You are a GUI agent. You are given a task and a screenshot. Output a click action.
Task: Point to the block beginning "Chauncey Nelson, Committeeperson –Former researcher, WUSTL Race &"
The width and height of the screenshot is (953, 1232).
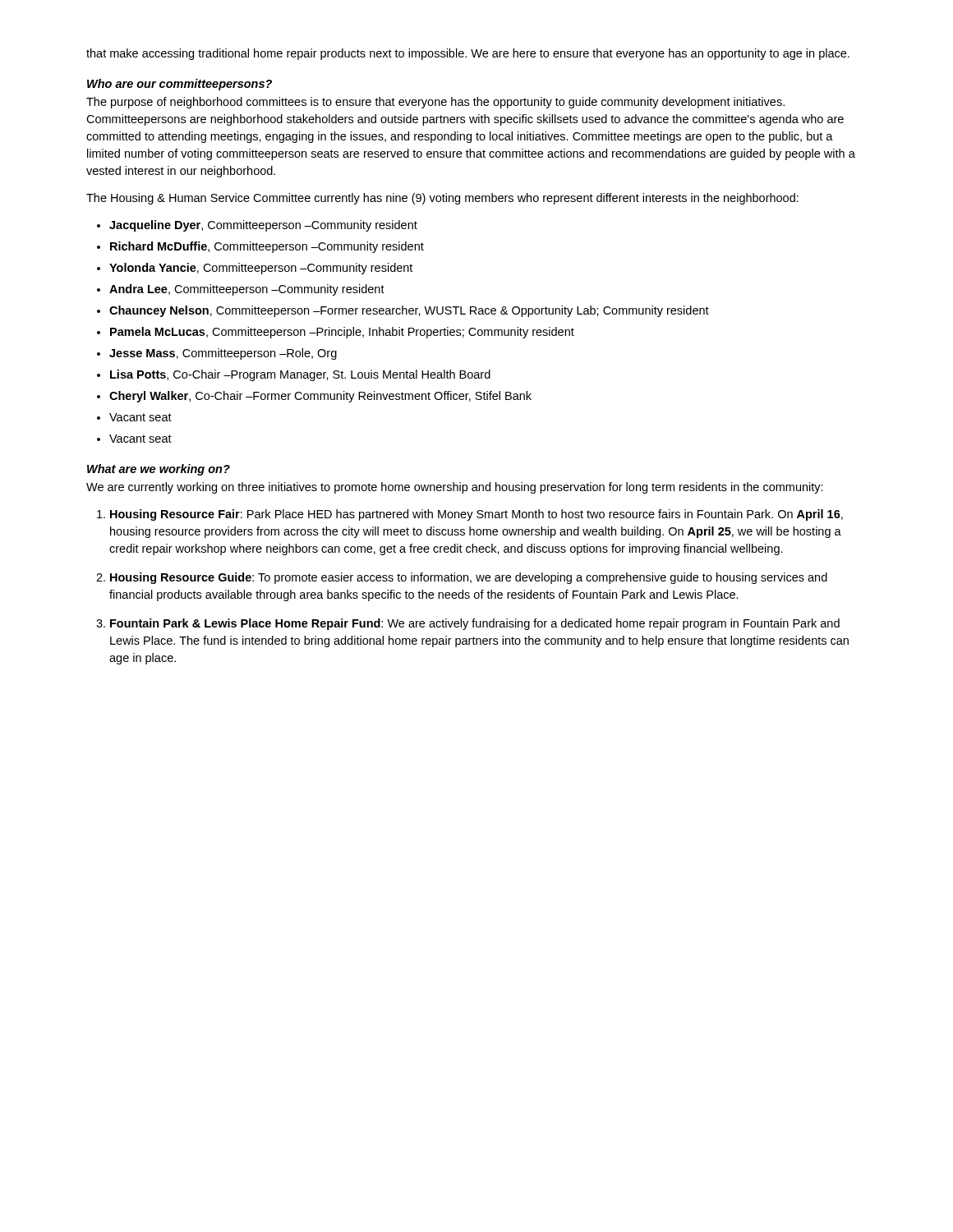coord(409,311)
